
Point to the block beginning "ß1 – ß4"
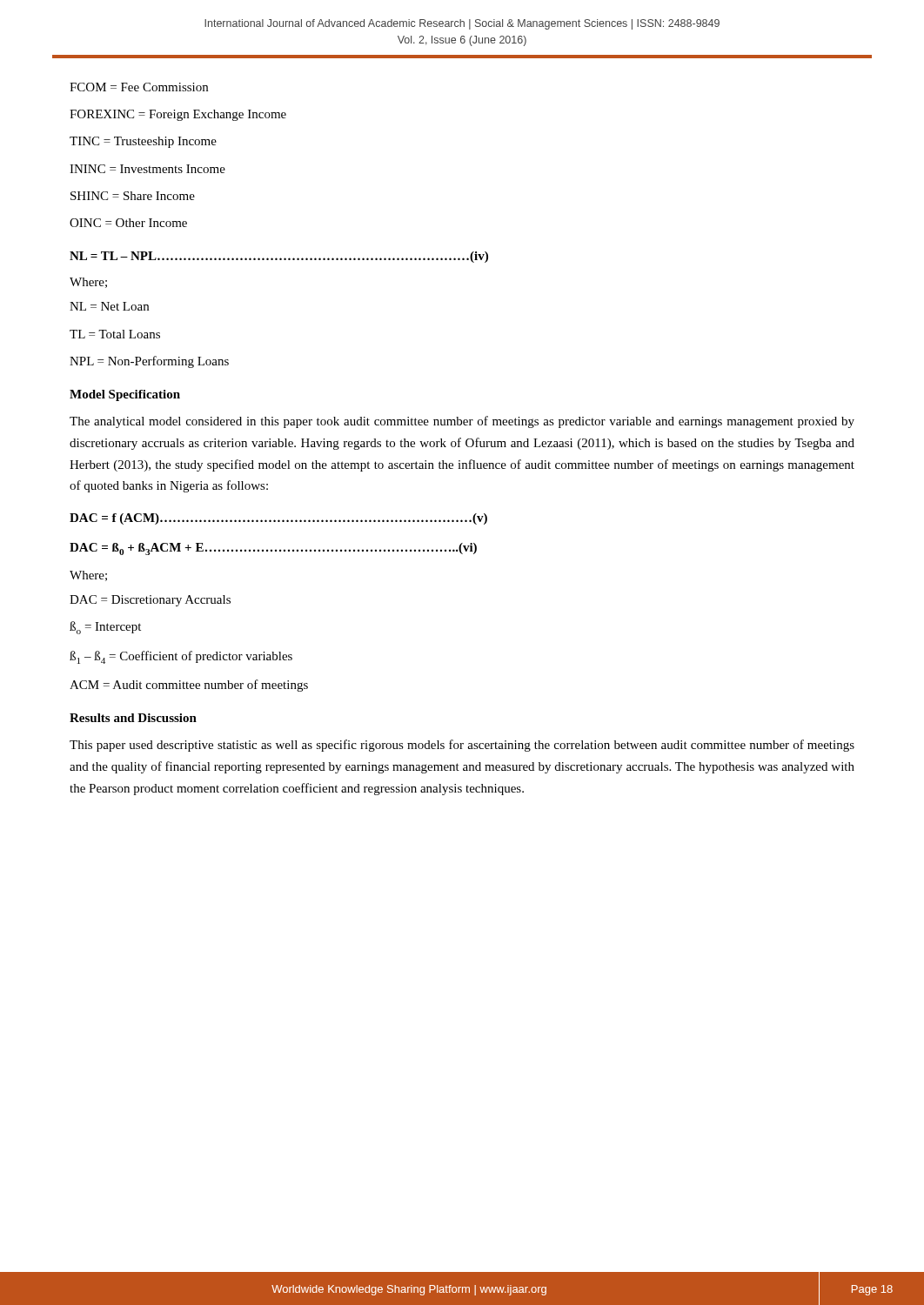181,657
